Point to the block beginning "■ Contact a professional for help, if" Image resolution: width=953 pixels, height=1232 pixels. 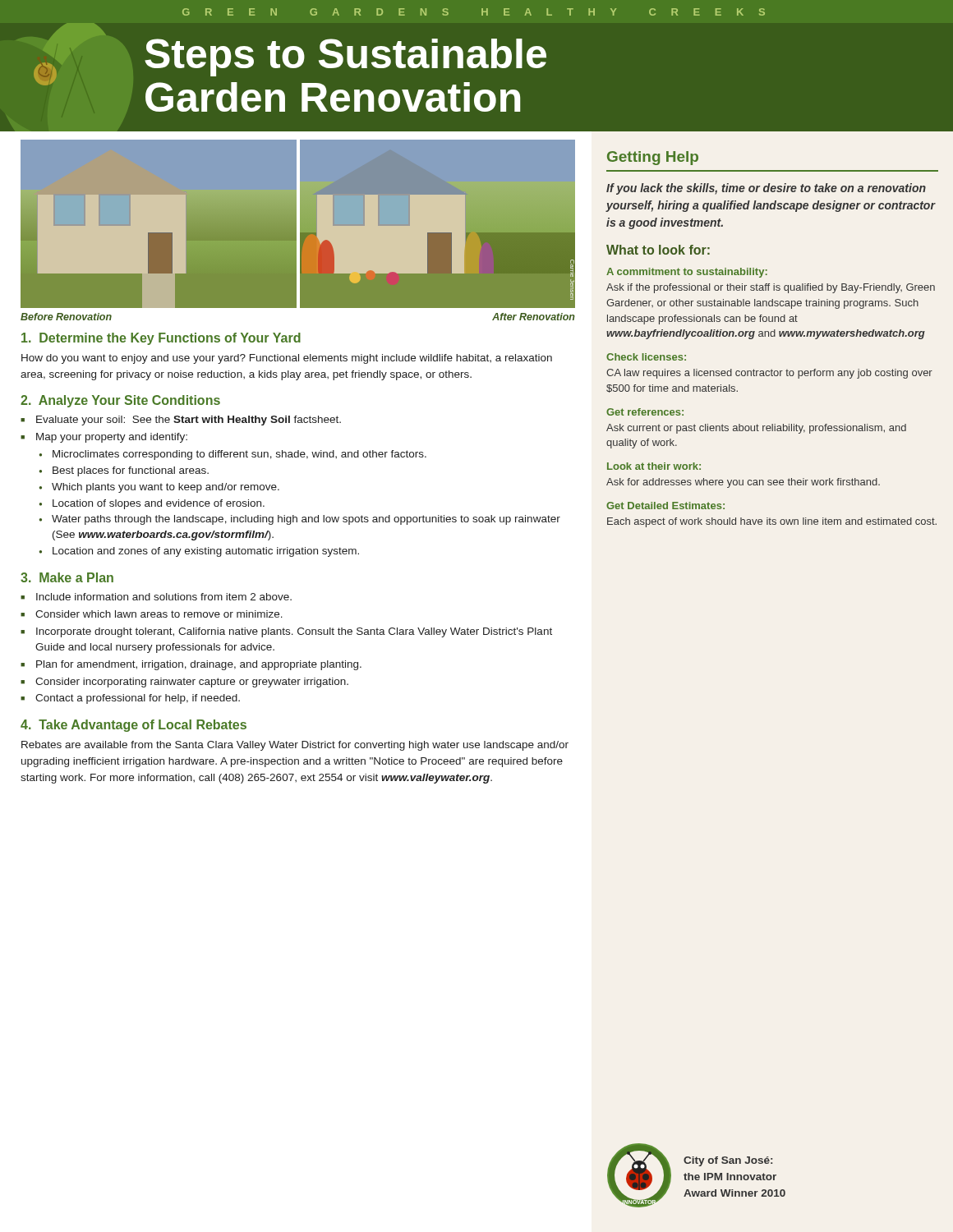click(x=131, y=698)
